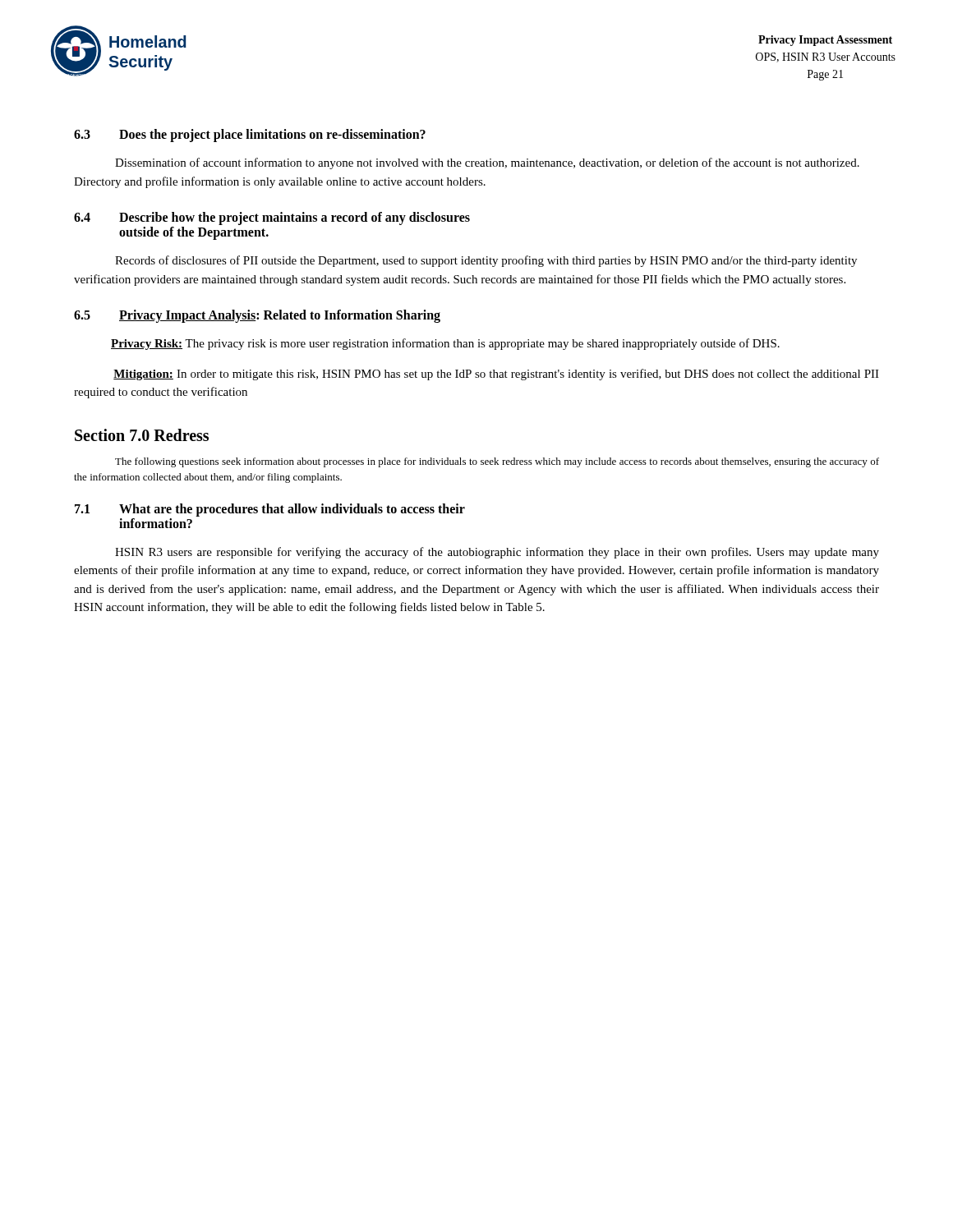The height and width of the screenshot is (1232, 953).
Task: Select the section header that says "6.3 Does the project place limitations on"
Action: pyautogui.click(x=250, y=135)
